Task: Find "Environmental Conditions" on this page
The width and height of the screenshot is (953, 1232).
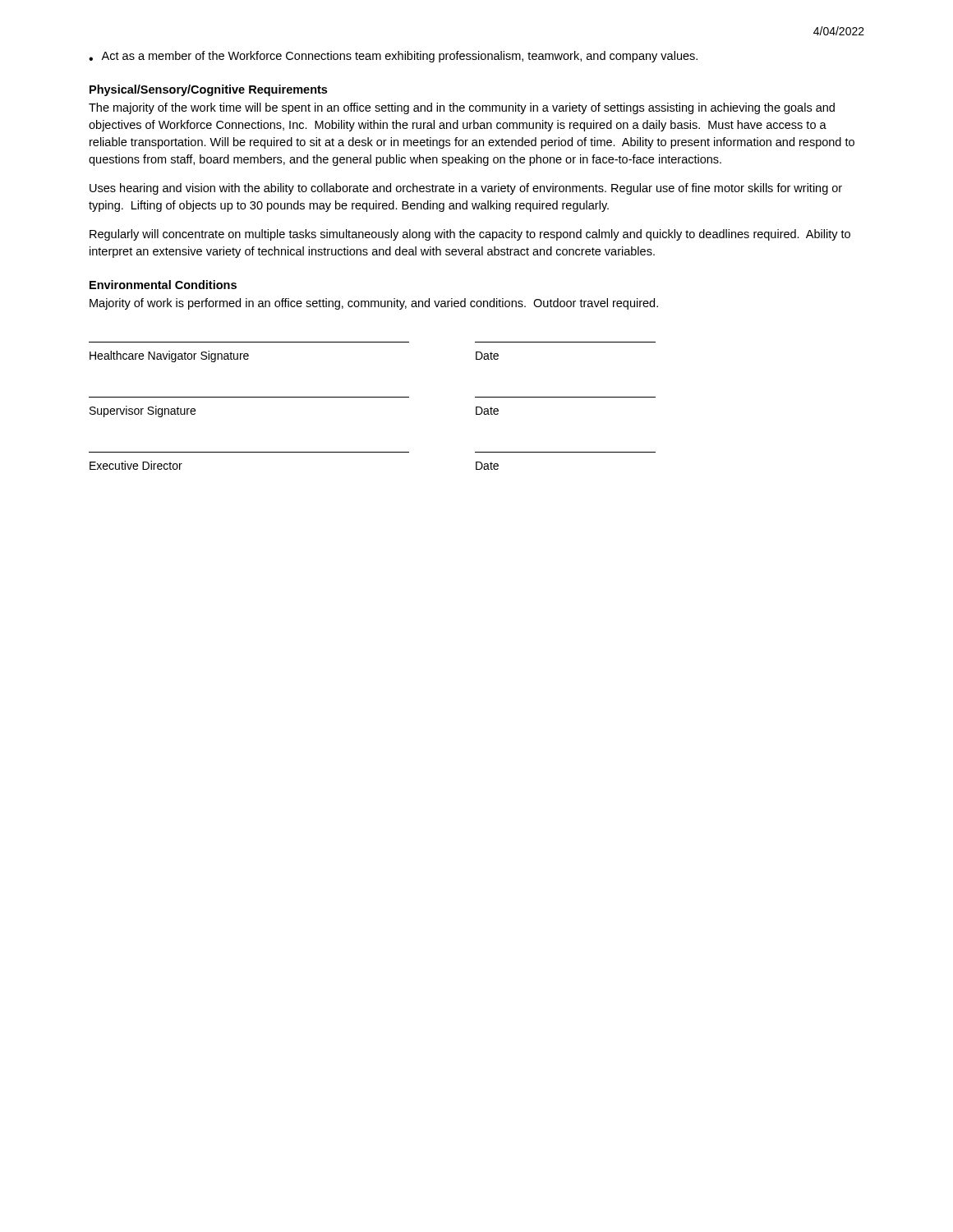Action: click(163, 285)
